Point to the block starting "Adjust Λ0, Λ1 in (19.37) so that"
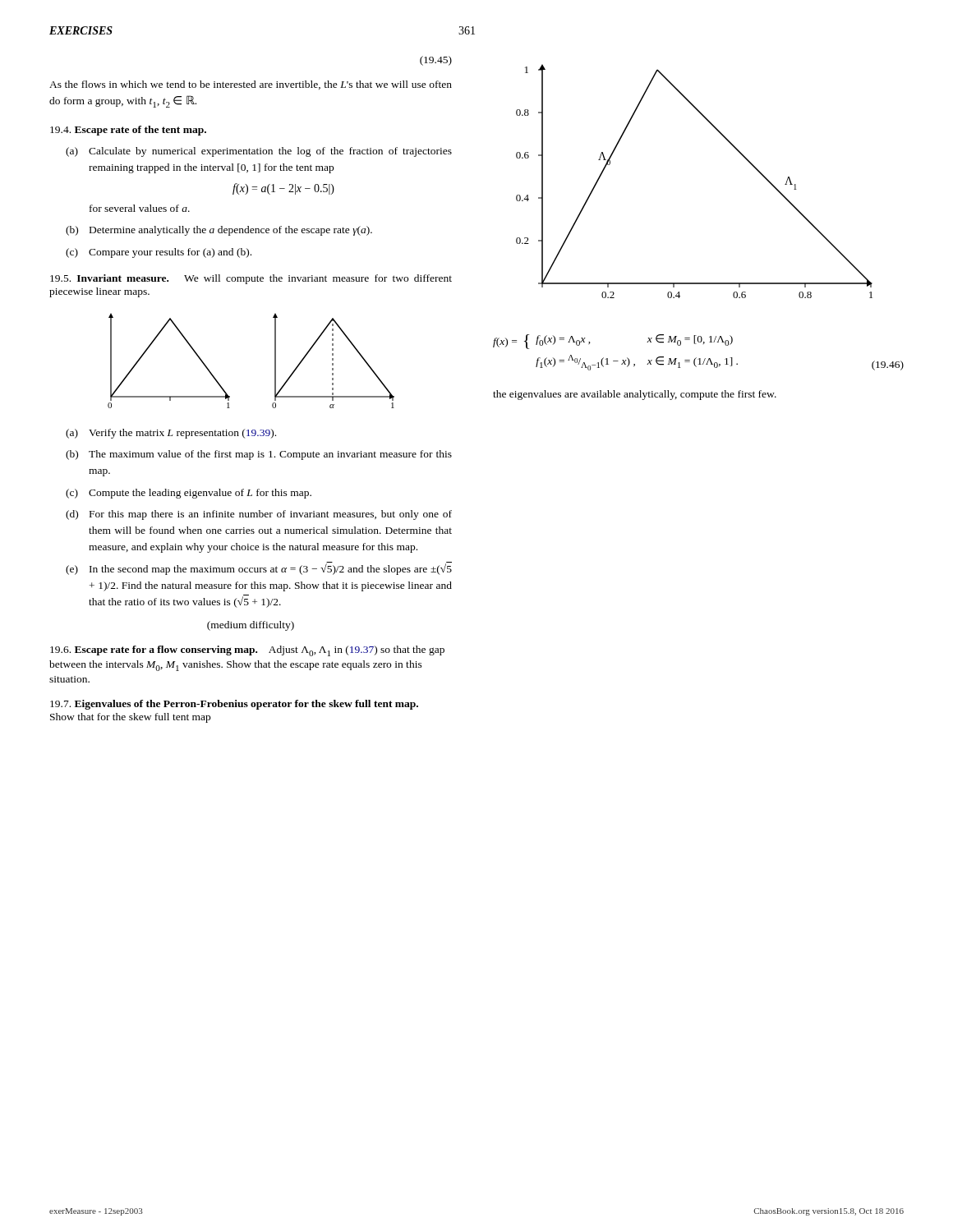 pos(247,664)
